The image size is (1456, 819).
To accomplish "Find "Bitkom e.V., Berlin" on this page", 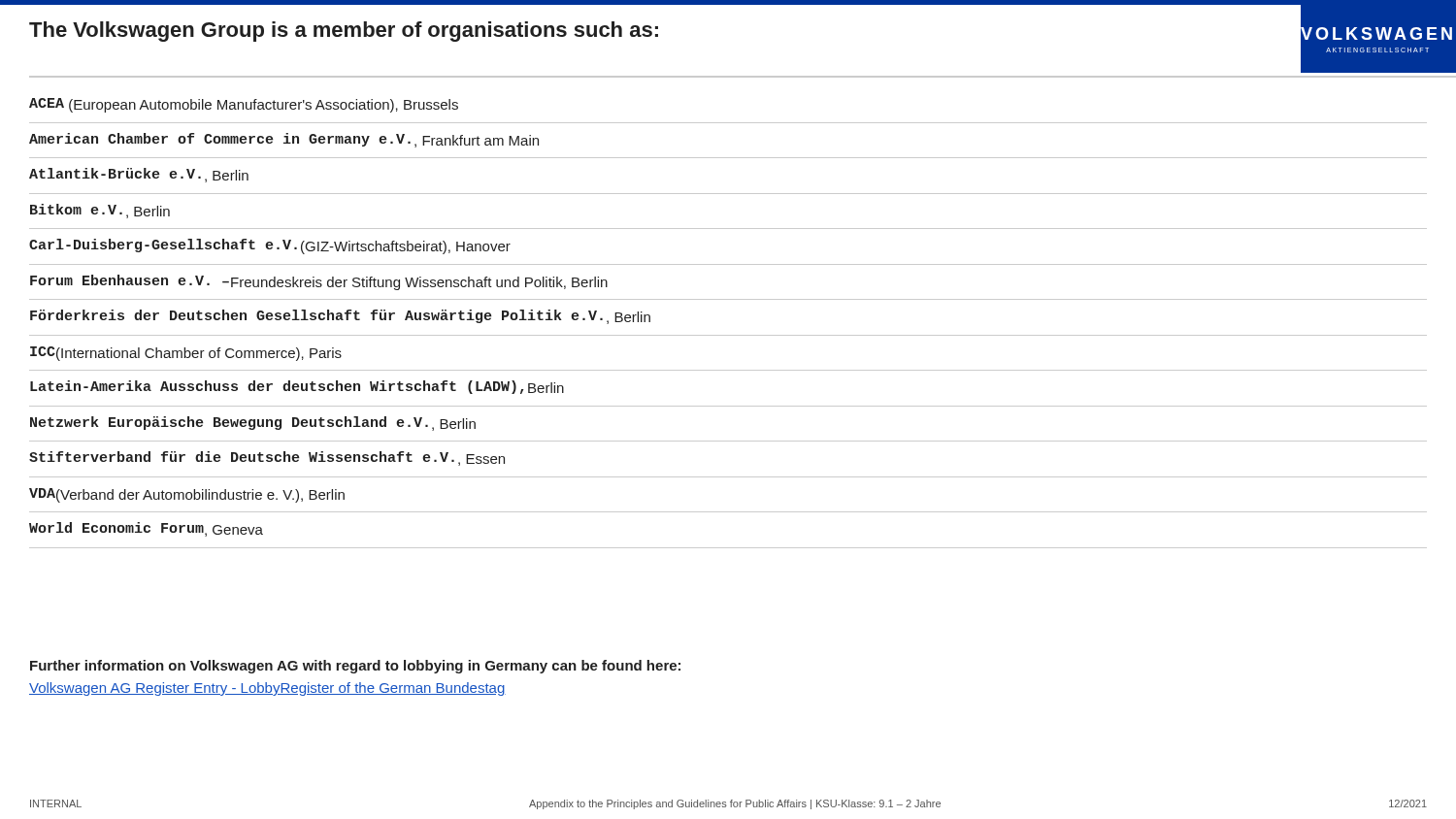I will coord(100,211).
